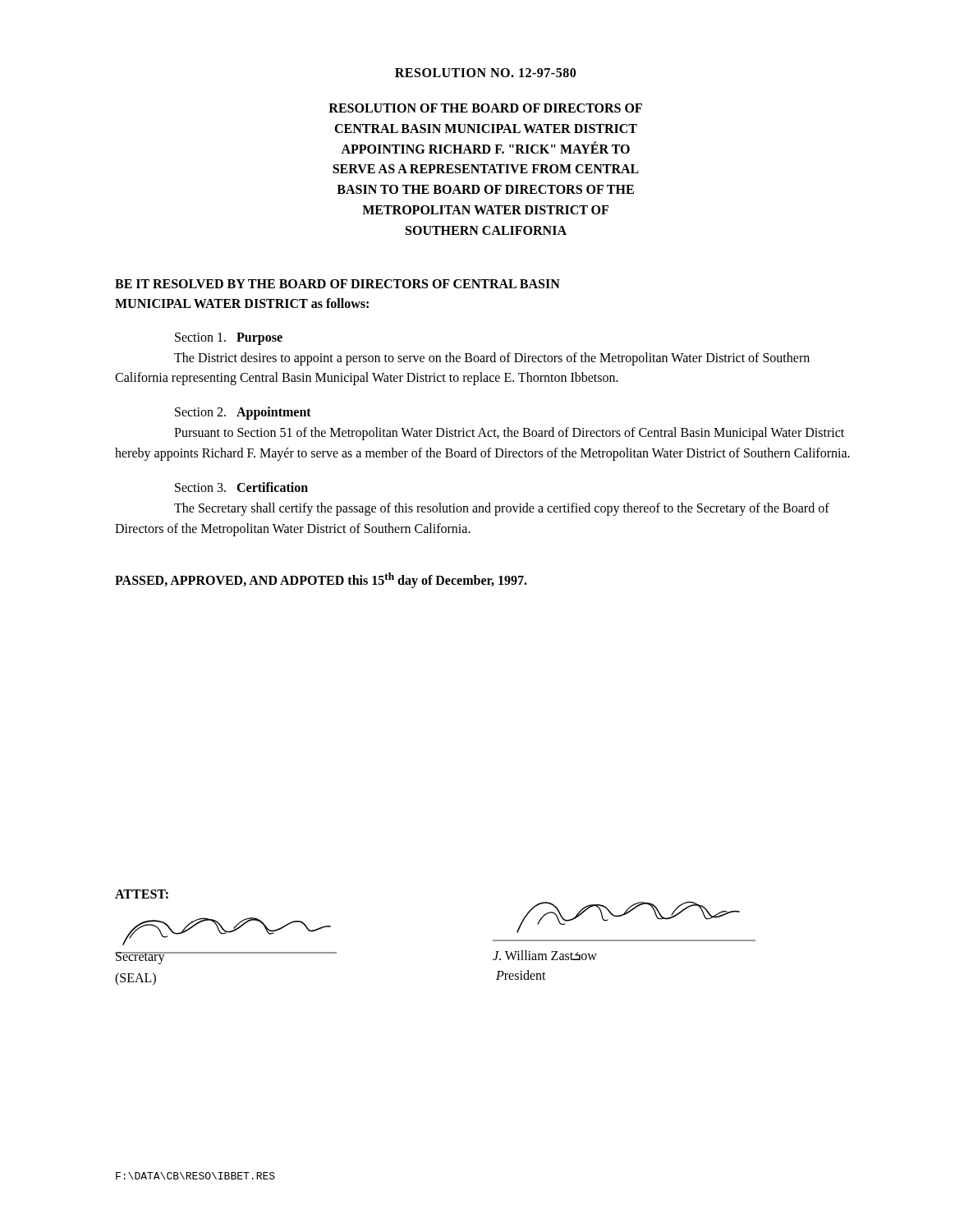Screen dimensions: 1232x955
Task: Locate the element starting "Section 2. Appointment"
Action: click(x=243, y=412)
